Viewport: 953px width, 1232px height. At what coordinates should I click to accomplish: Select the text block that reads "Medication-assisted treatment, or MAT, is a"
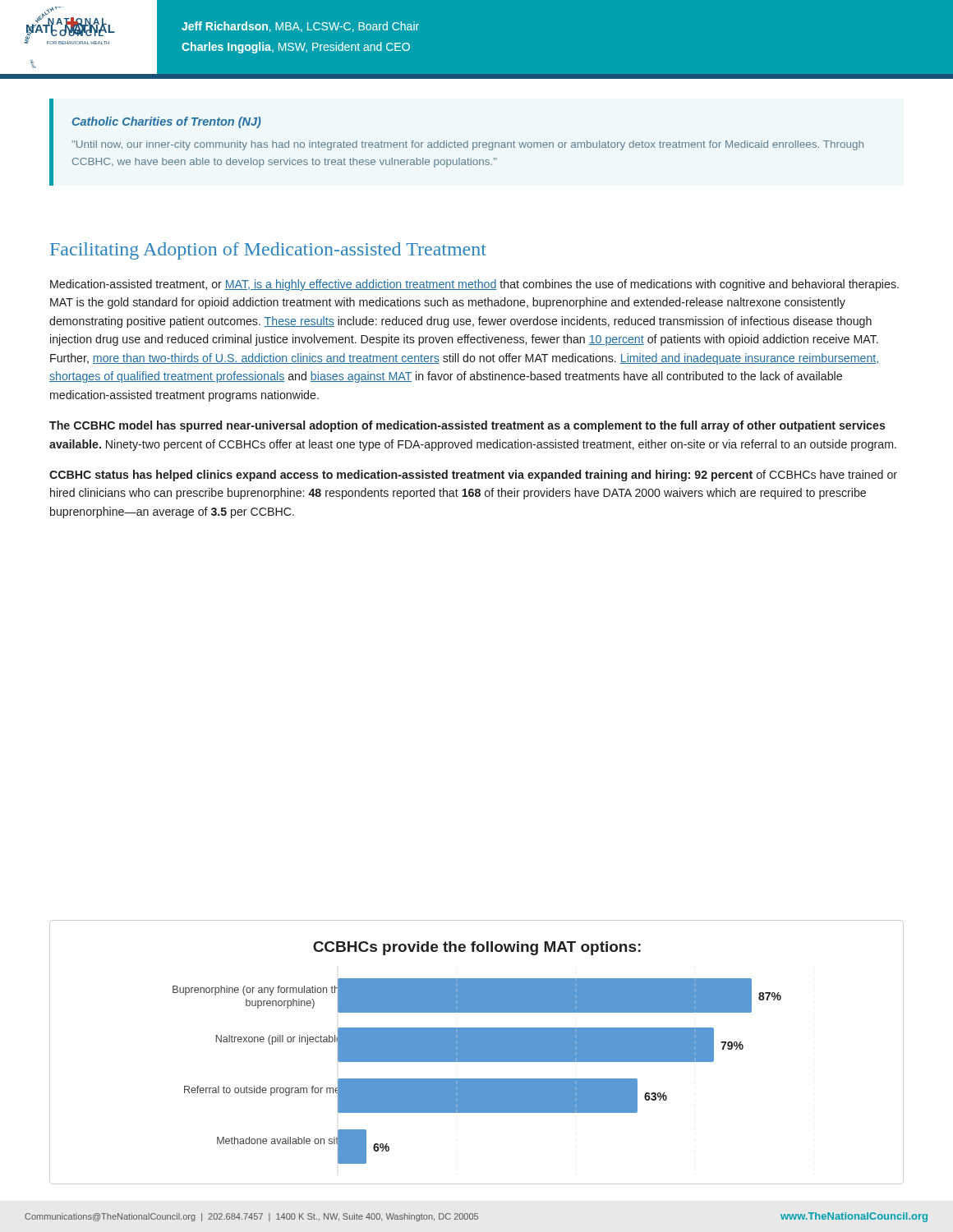474,285
